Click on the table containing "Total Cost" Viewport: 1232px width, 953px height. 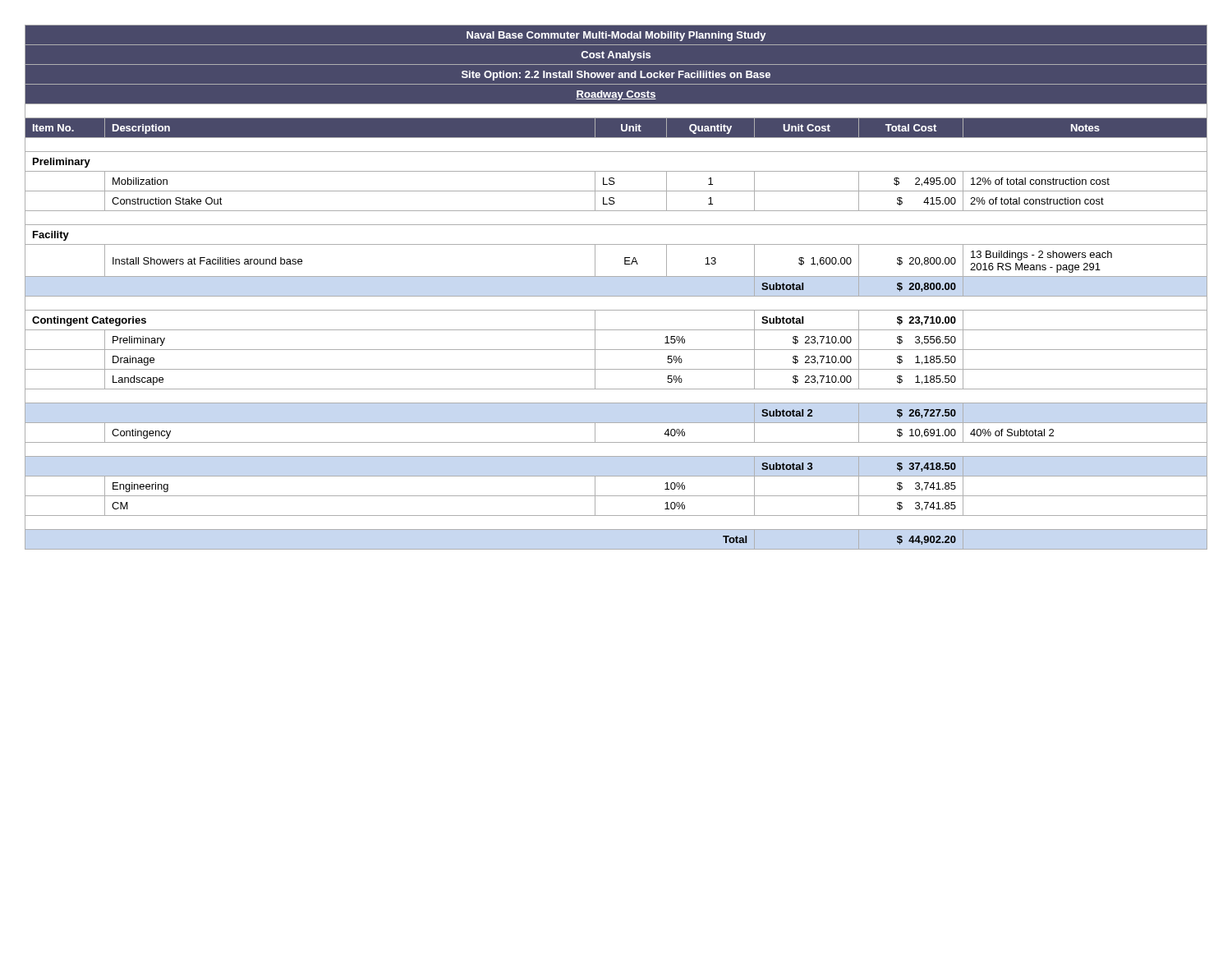(x=616, y=287)
